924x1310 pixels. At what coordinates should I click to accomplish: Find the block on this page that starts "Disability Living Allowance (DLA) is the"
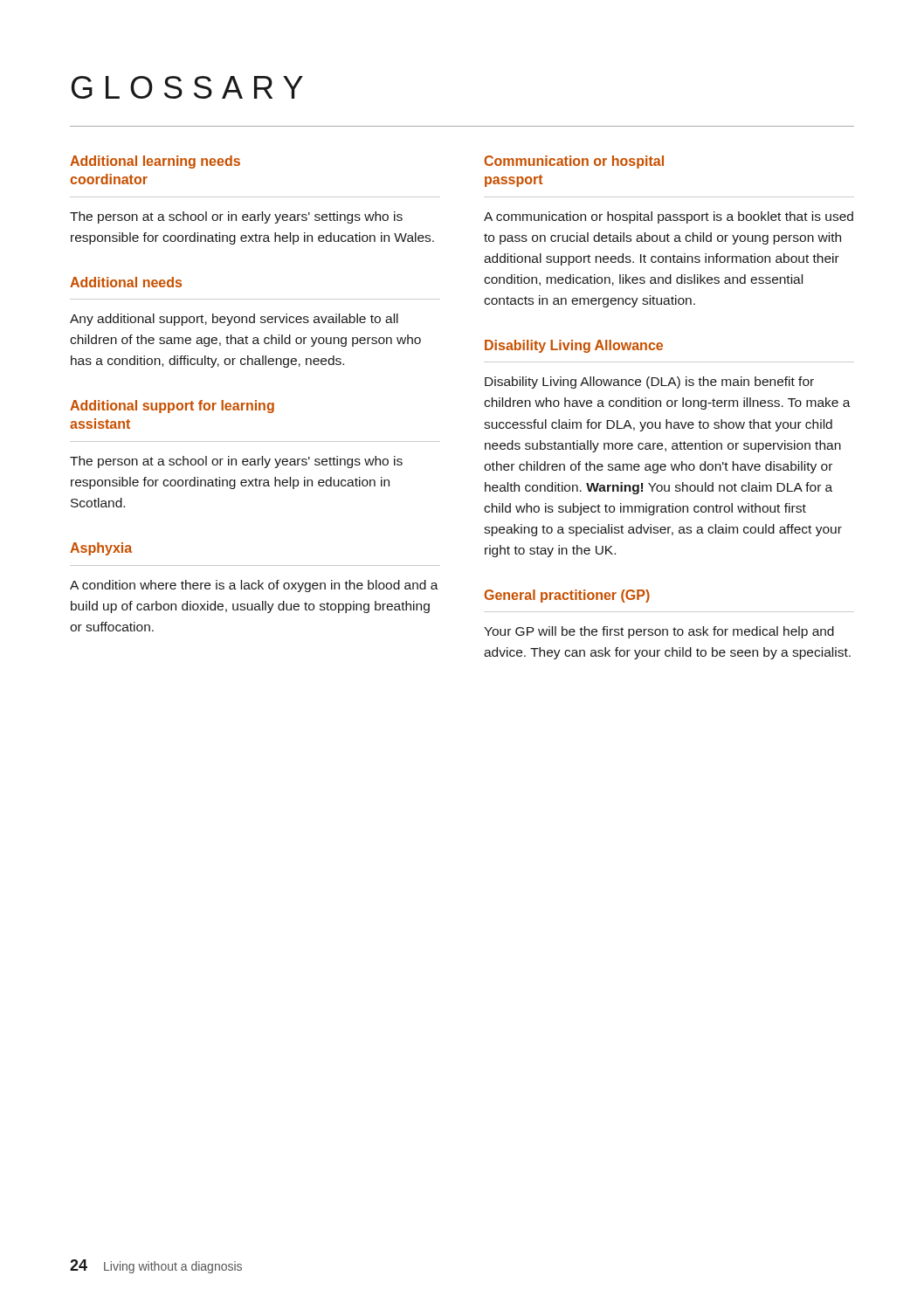coord(669,466)
